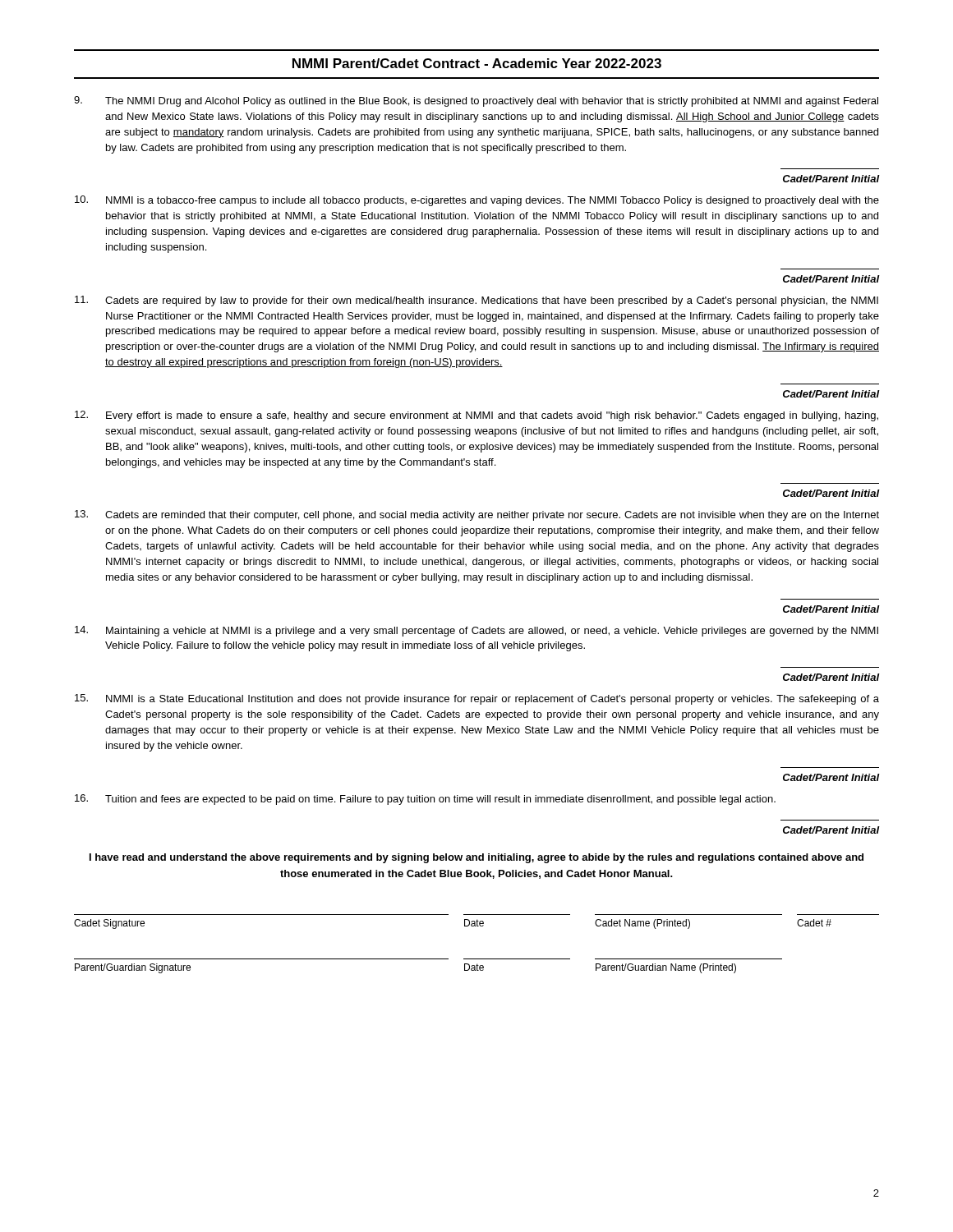Select the region starting "9. The NMMI"
This screenshot has height=1232, width=953.
coord(476,125)
